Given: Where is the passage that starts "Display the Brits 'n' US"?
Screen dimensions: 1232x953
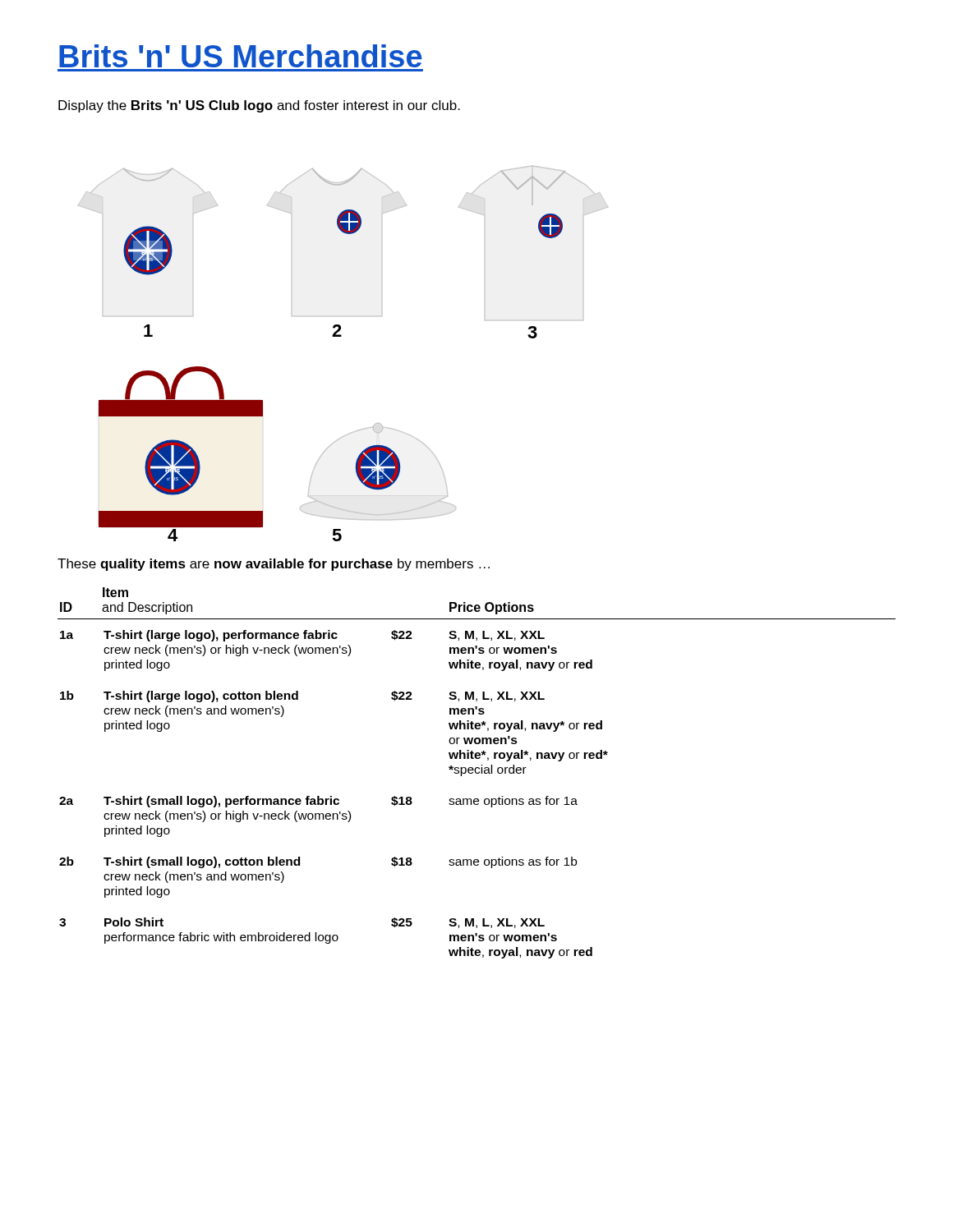Looking at the screenshot, I should click(259, 106).
